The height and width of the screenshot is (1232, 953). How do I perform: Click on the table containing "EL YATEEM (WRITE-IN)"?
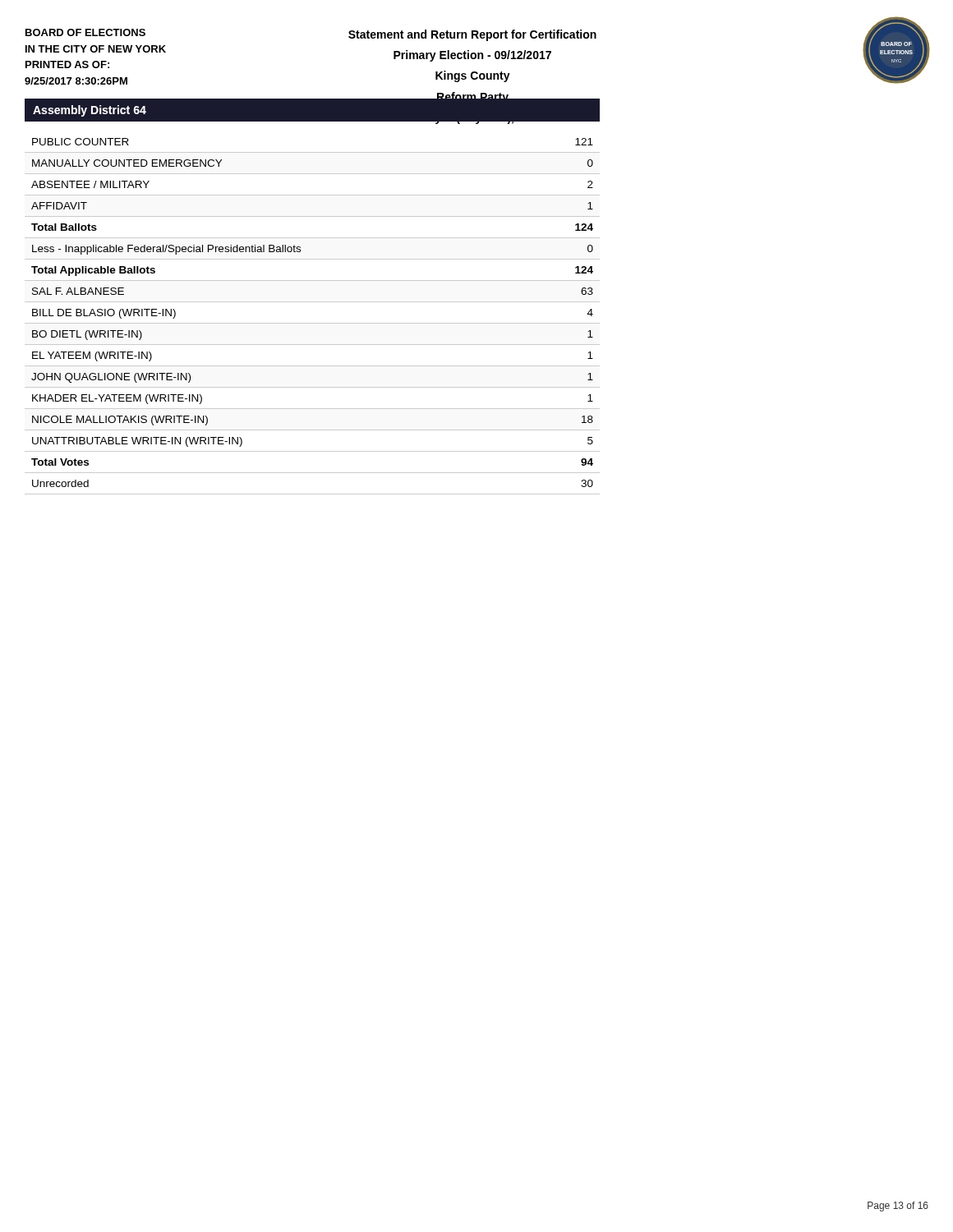click(x=312, y=313)
